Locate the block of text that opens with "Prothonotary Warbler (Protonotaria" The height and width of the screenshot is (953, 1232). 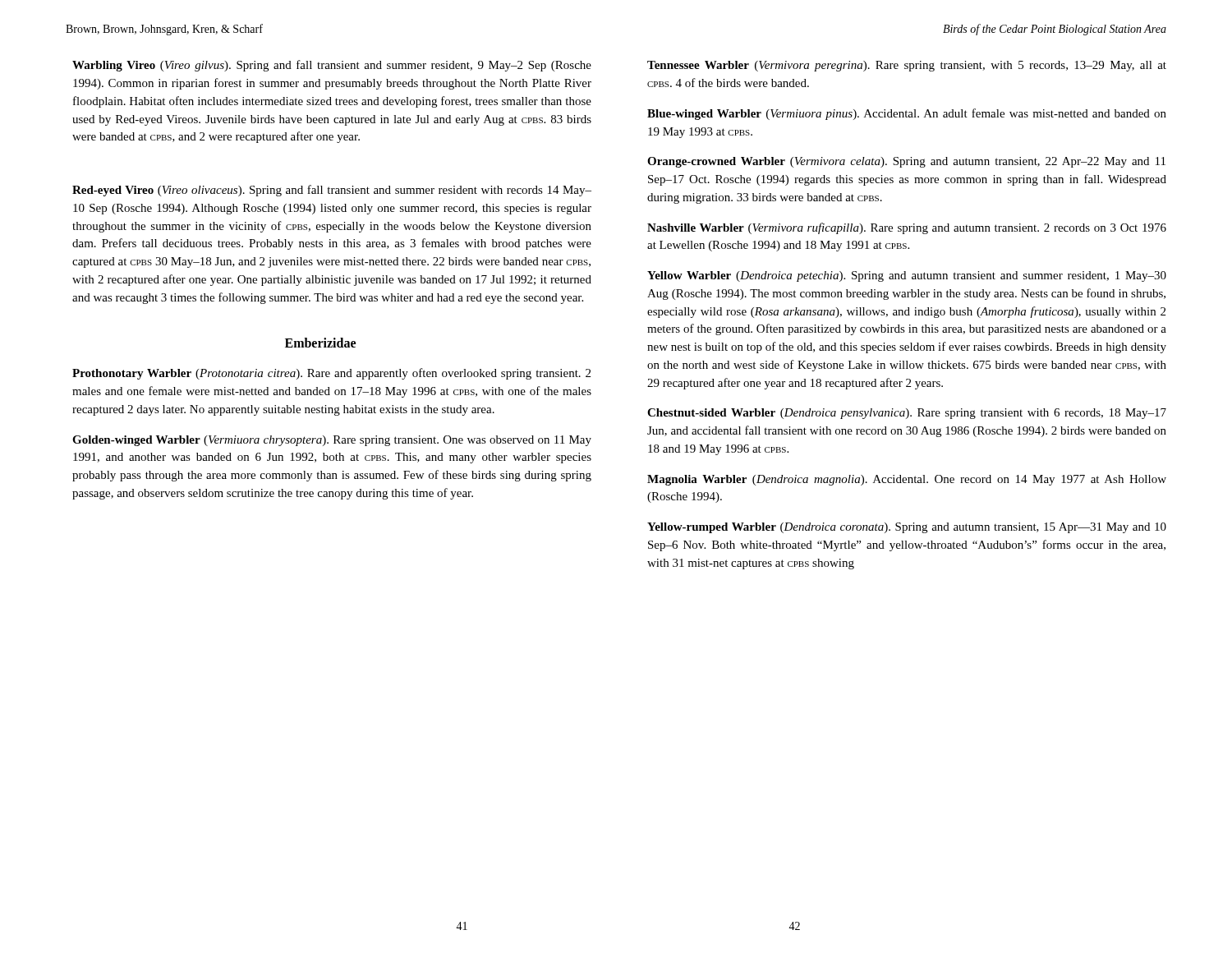point(320,392)
